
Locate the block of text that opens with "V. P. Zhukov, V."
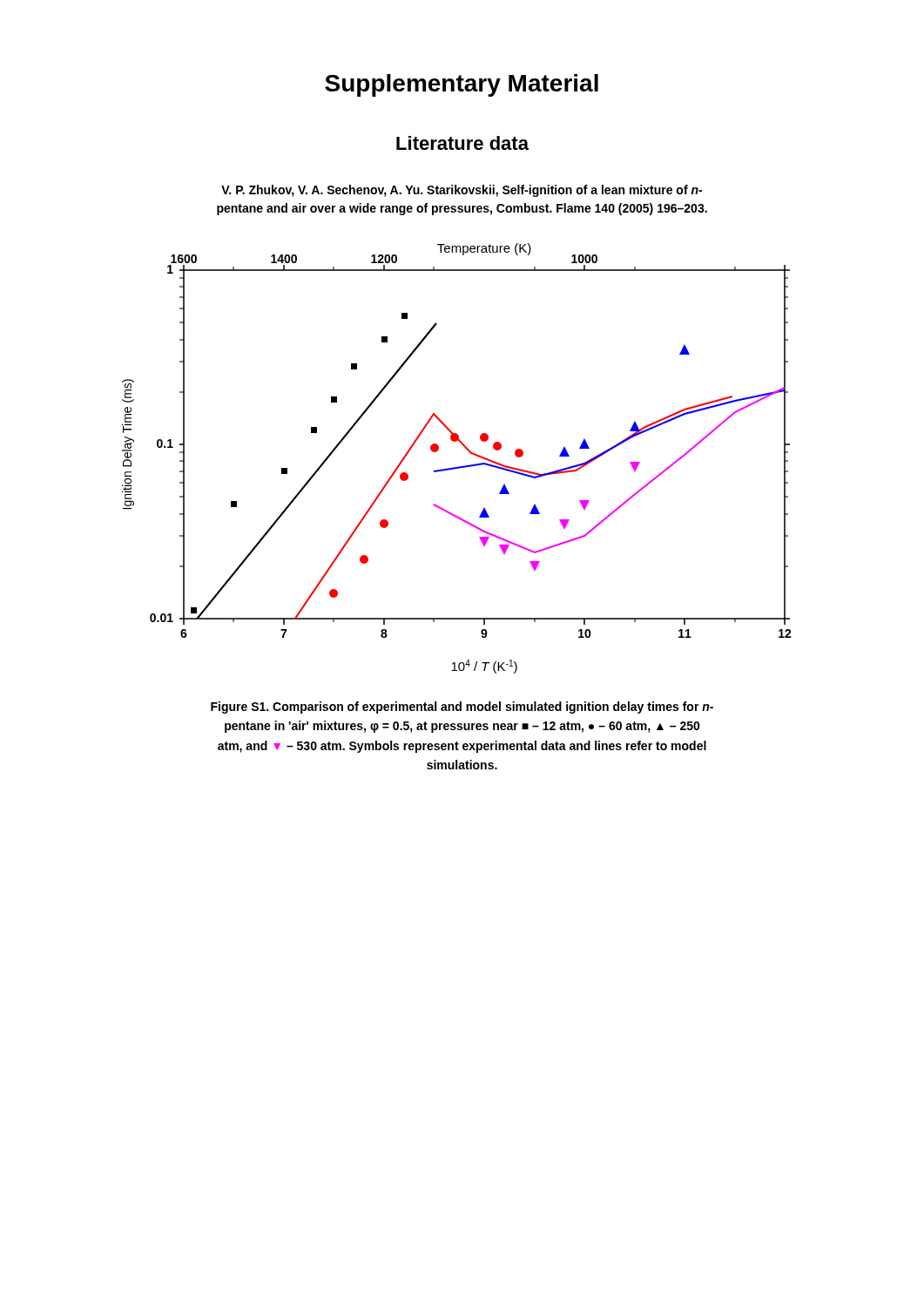(462, 199)
